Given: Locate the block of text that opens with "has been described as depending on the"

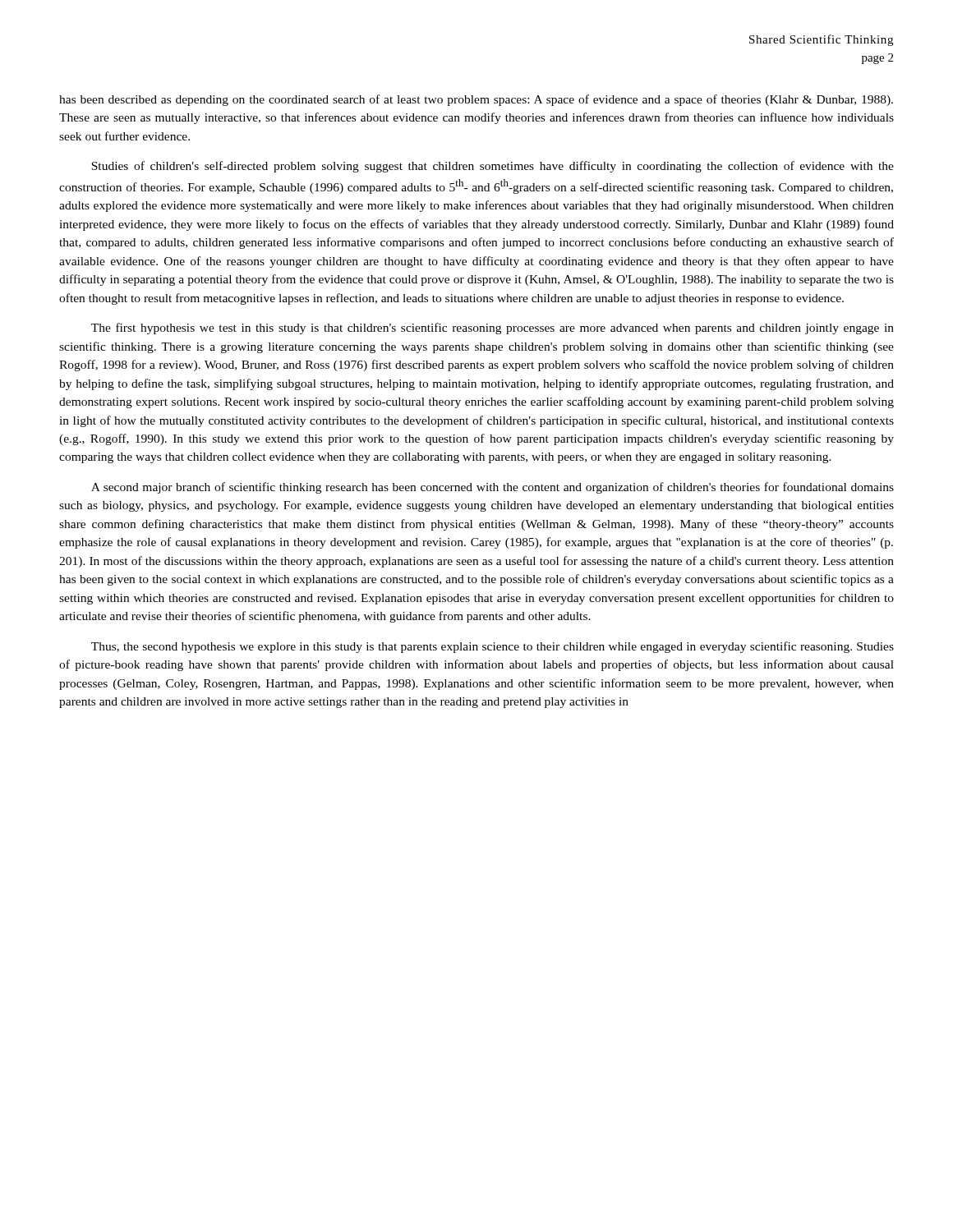Looking at the screenshot, I should (x=476, y=118).
